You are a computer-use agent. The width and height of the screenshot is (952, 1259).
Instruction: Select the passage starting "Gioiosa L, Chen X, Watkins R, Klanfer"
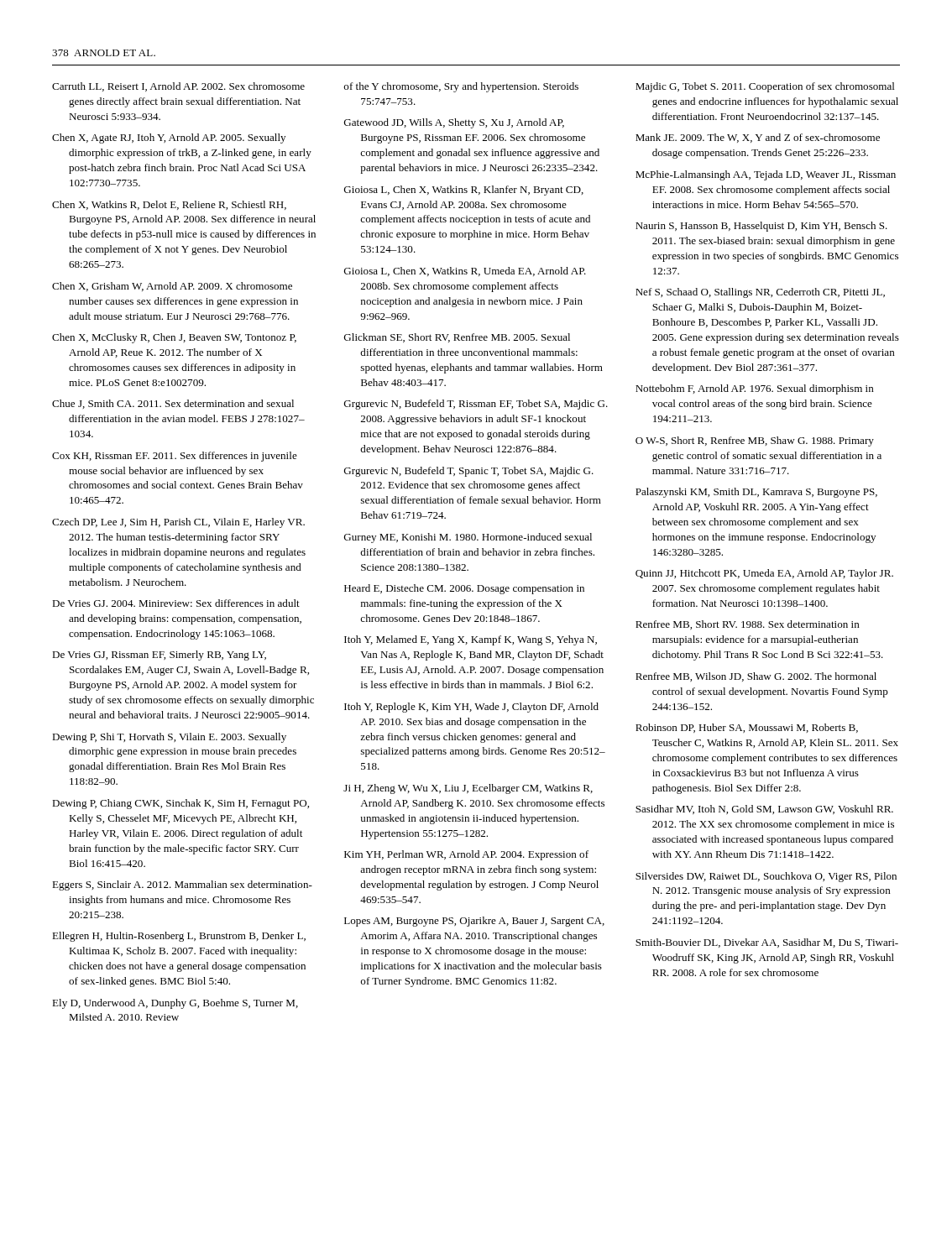pos(467,219)
